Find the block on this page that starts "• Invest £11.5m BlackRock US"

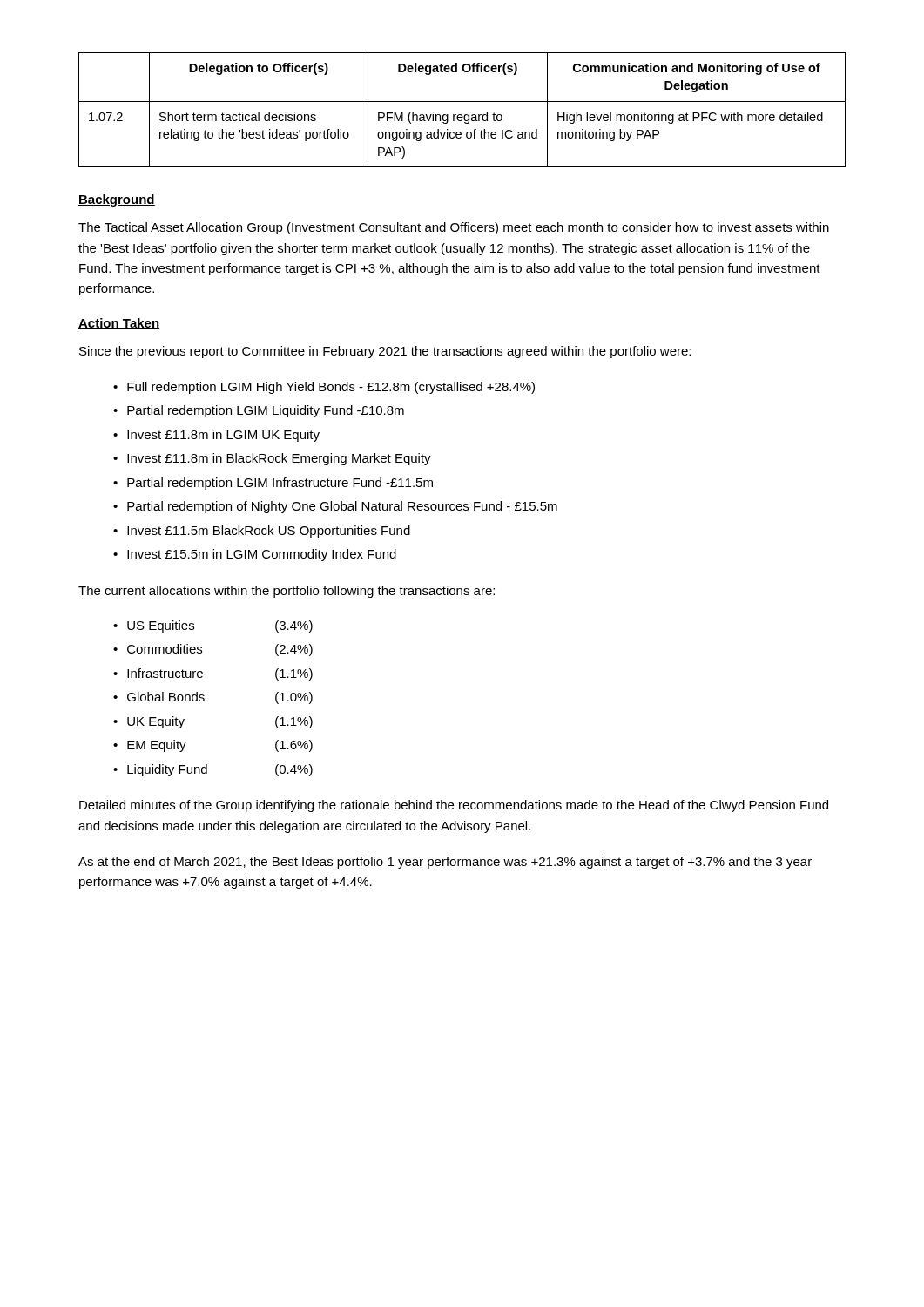[x=262, y=531]
